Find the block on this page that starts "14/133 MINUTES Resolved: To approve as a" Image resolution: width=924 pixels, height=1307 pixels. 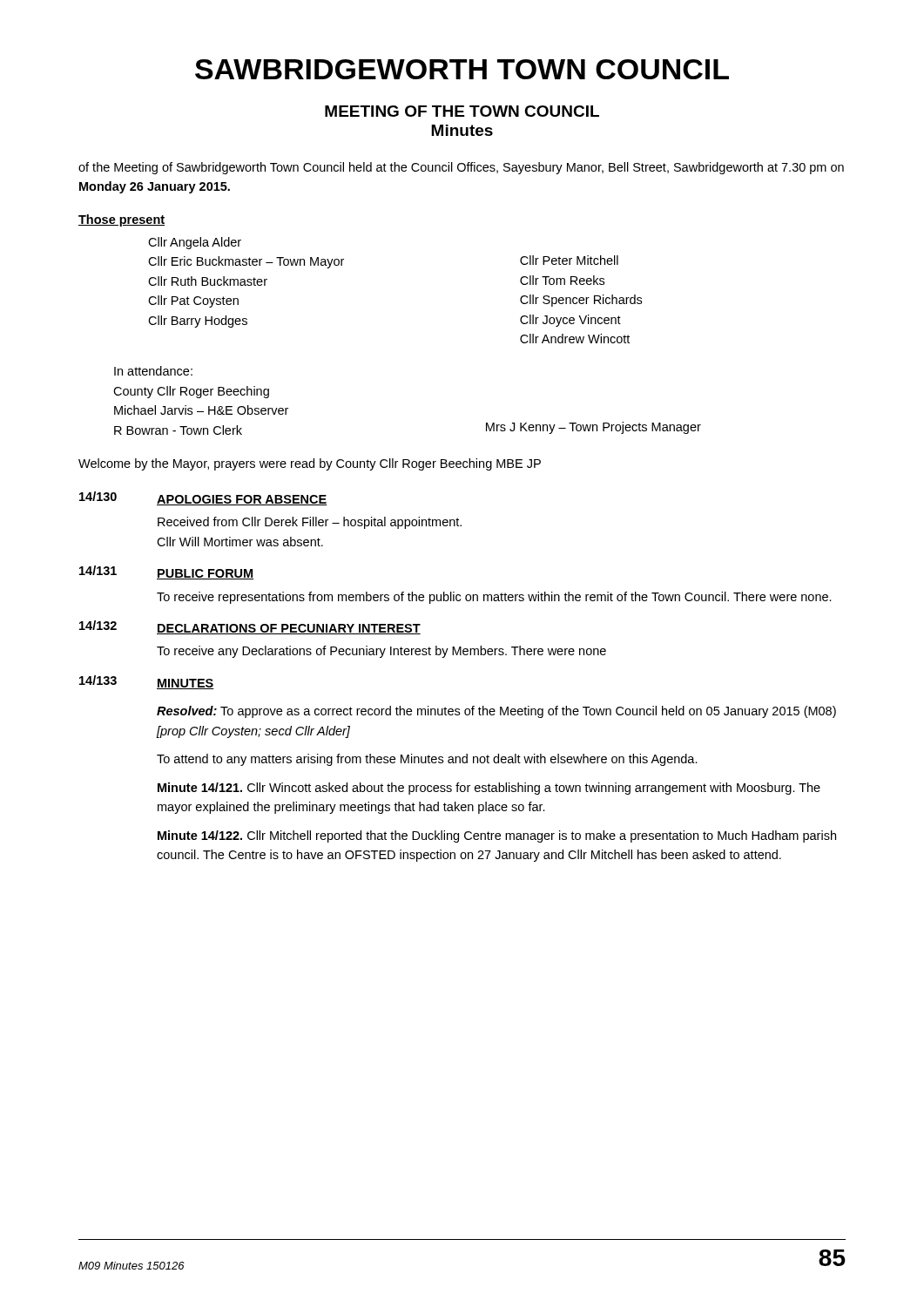tap(462, 774)
